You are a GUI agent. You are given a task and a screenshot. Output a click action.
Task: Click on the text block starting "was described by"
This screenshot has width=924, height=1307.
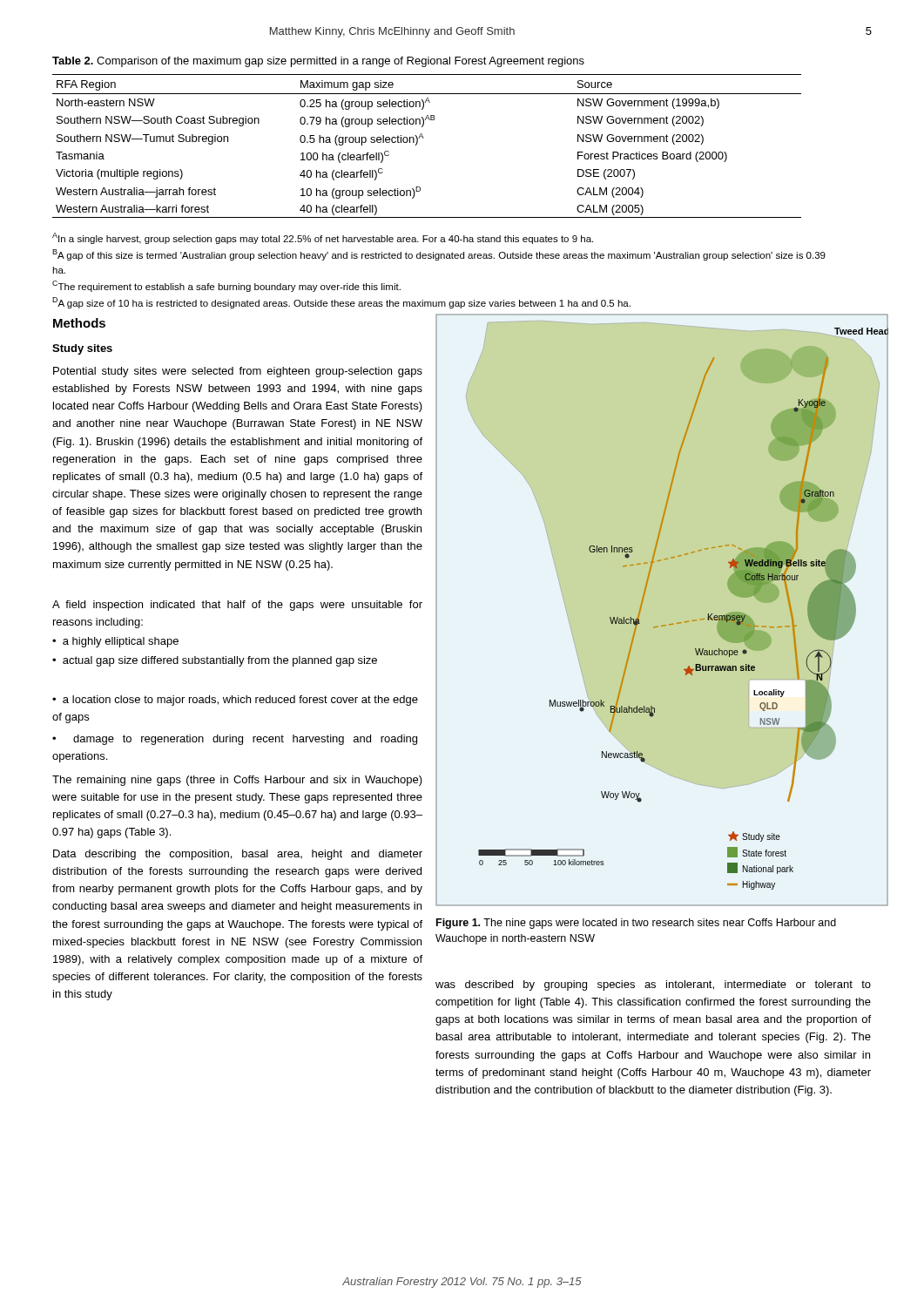click(x=653, y=1037)
